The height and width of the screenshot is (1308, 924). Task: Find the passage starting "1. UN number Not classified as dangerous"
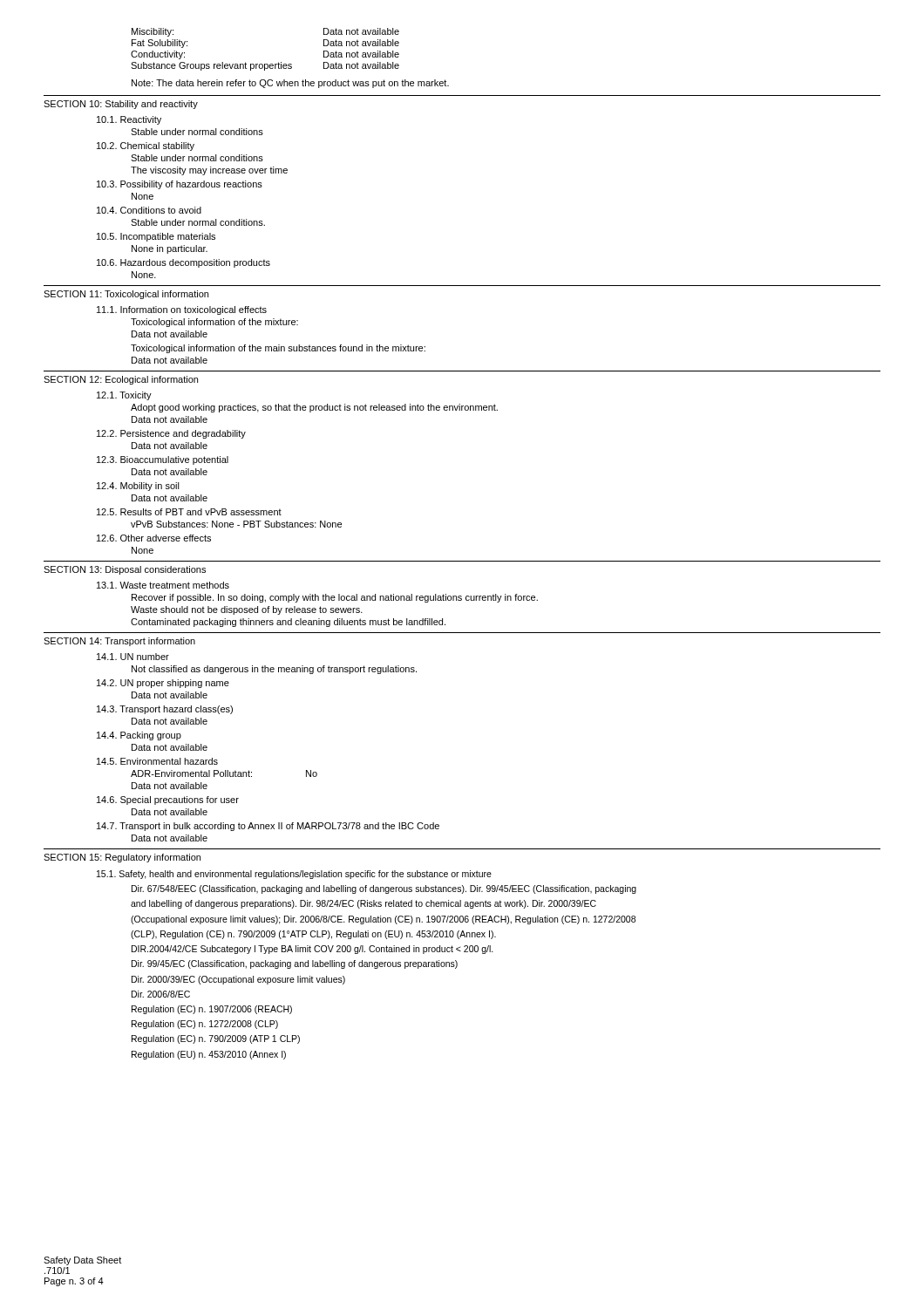click(133, 657)
